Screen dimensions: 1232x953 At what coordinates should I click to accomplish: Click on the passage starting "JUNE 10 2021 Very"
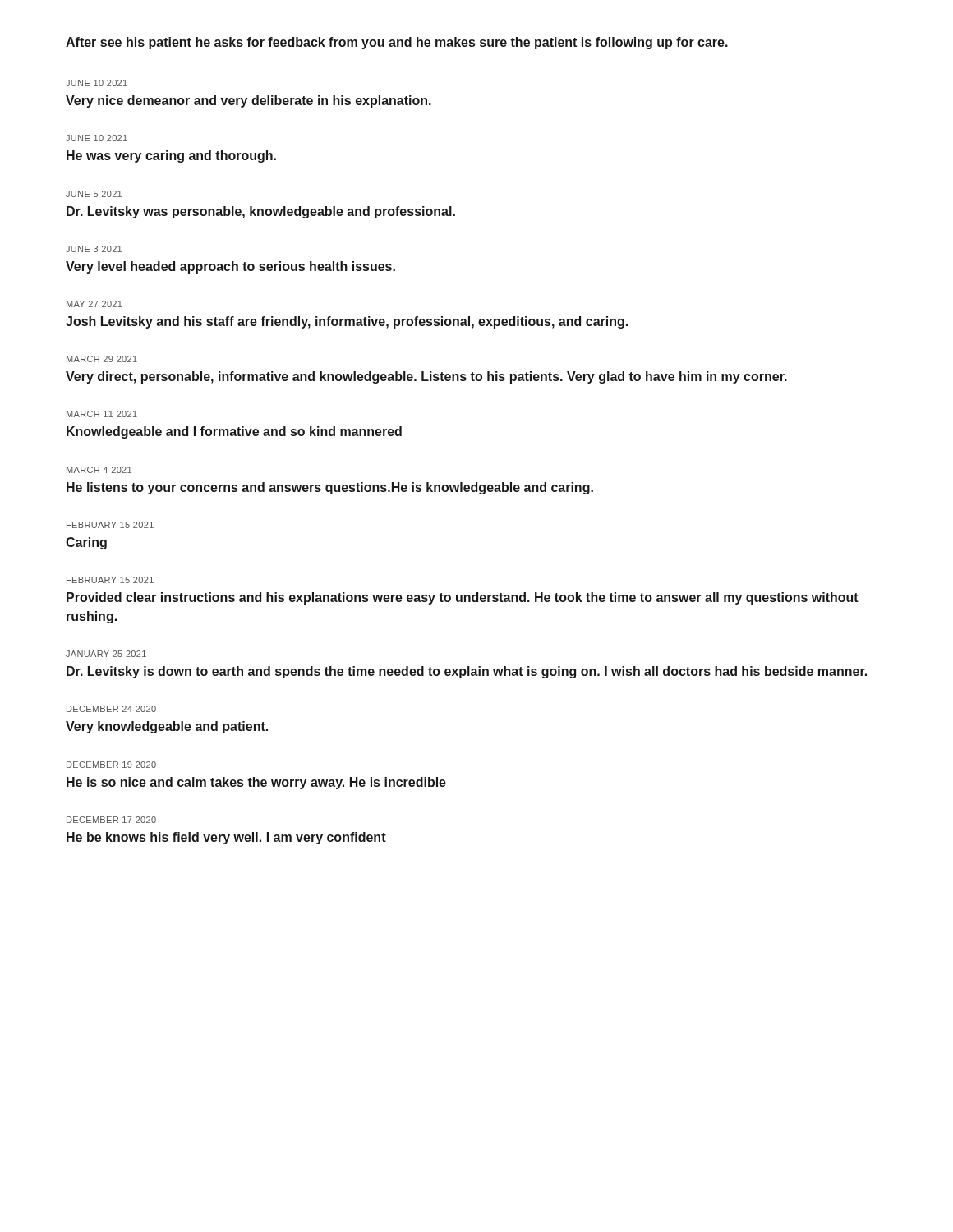97,83
